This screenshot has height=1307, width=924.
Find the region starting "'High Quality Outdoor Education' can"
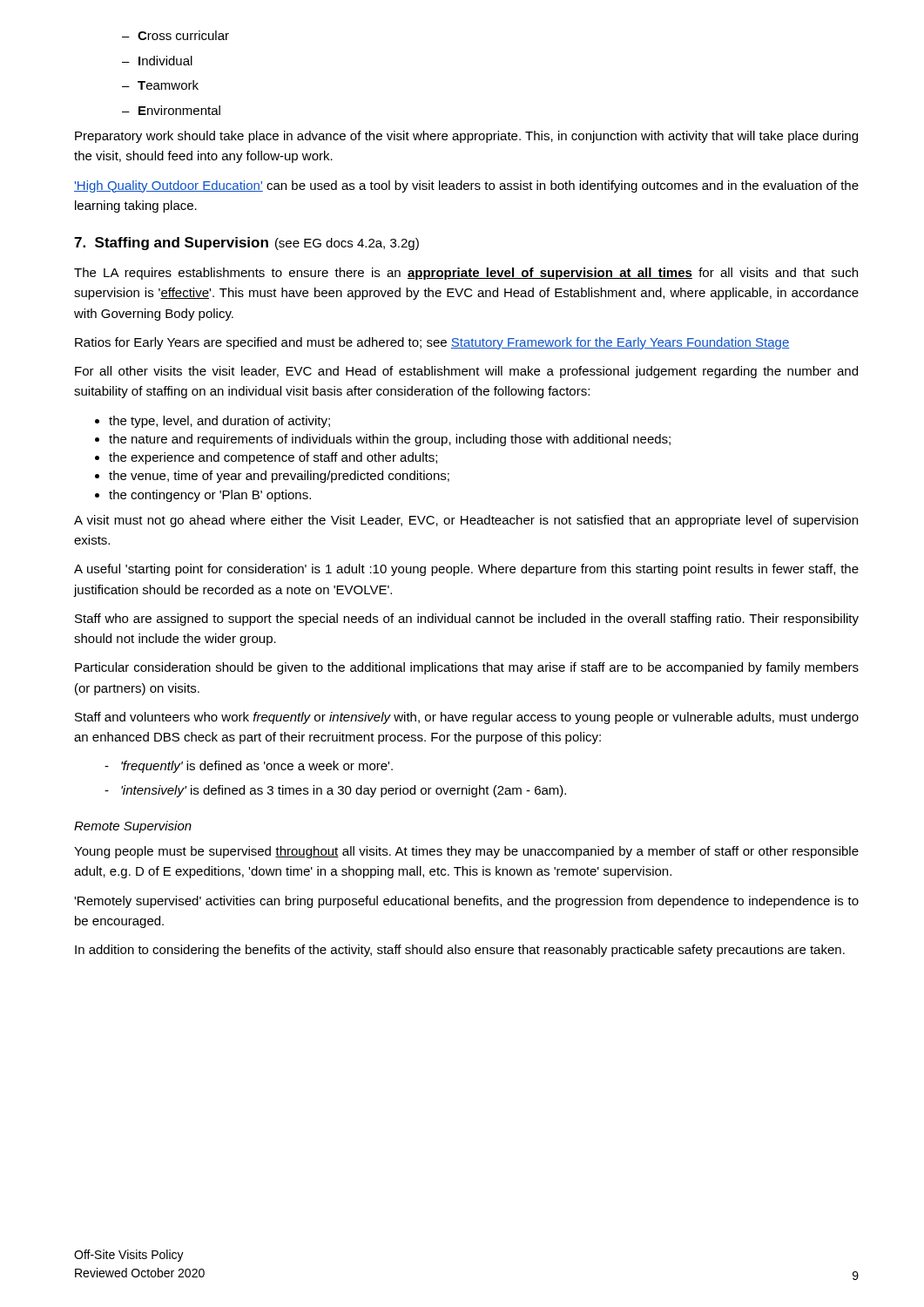[466, 195]
